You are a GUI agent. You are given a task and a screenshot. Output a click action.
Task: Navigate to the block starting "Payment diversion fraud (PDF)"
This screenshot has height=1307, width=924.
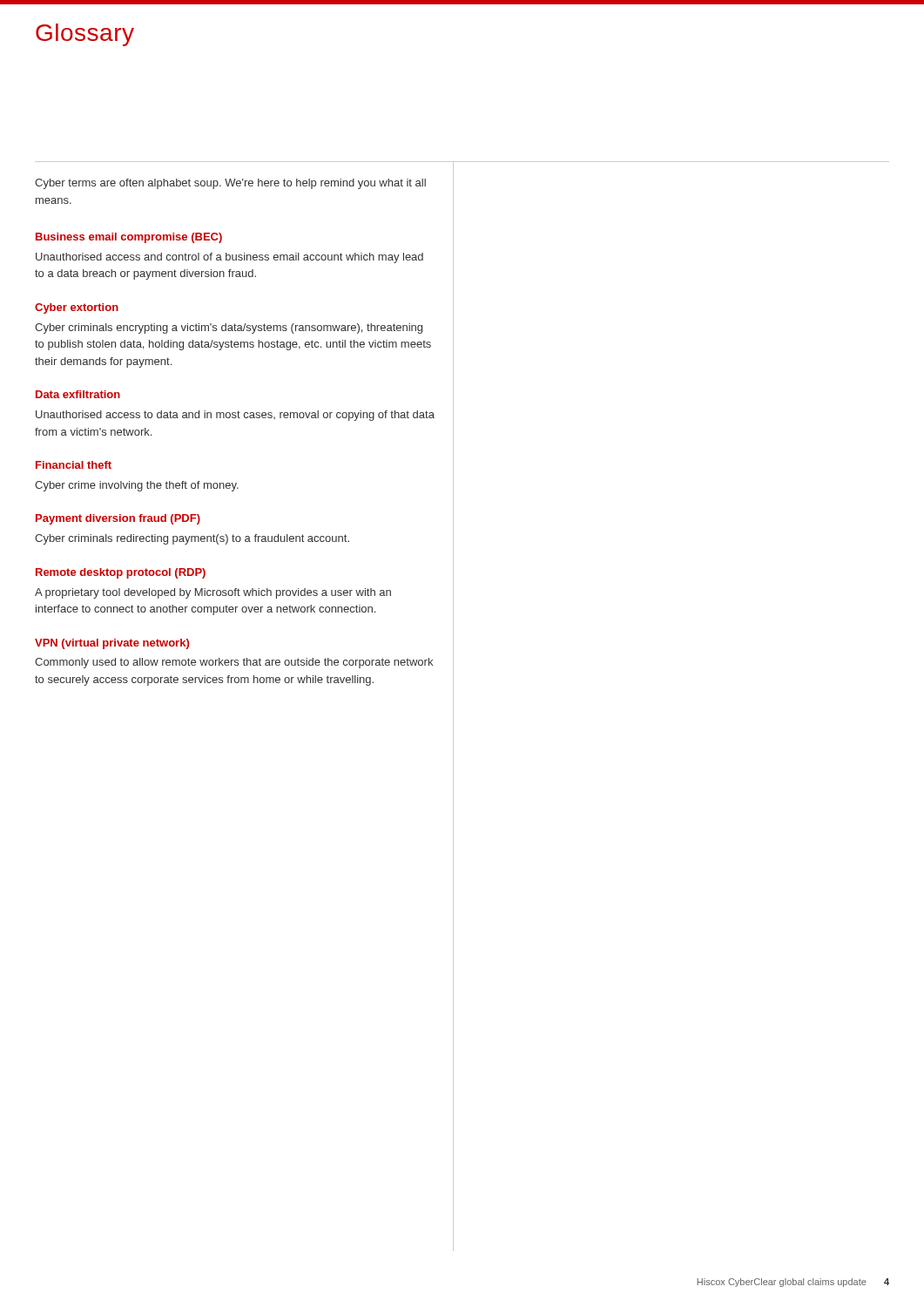[118, 518]
